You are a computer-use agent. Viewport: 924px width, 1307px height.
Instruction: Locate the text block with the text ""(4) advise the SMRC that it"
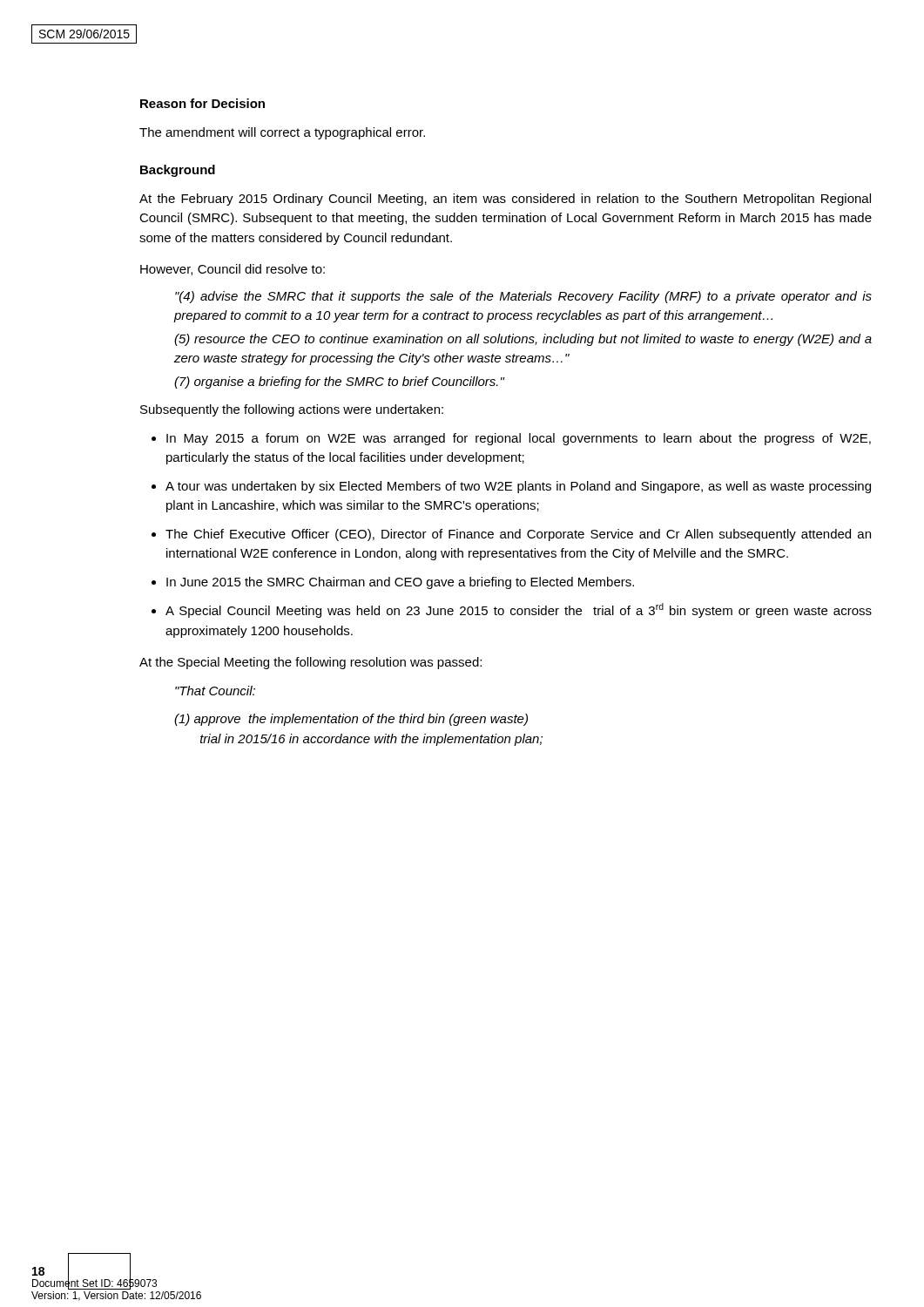click(523, 339)
